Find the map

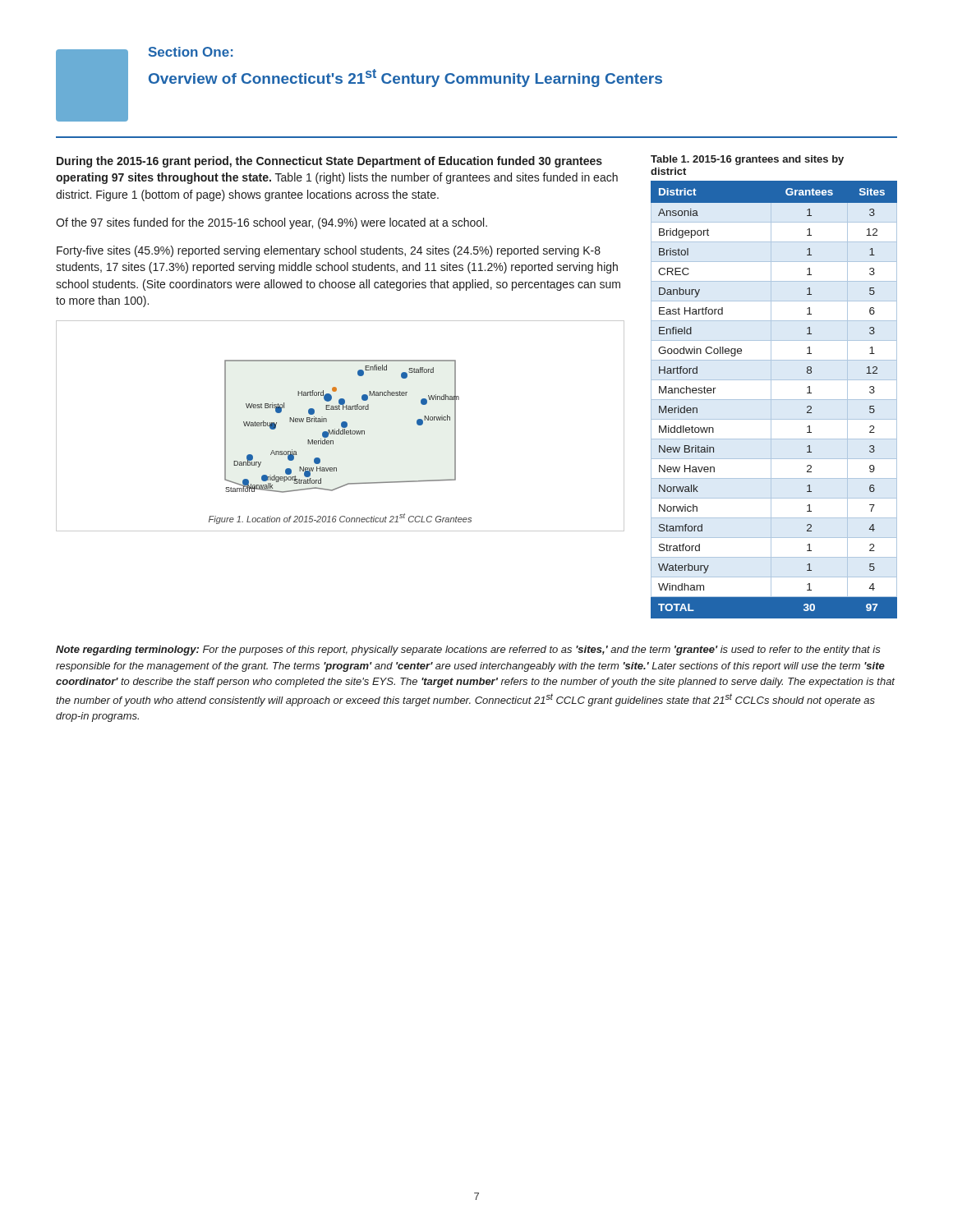coord(340,426)
